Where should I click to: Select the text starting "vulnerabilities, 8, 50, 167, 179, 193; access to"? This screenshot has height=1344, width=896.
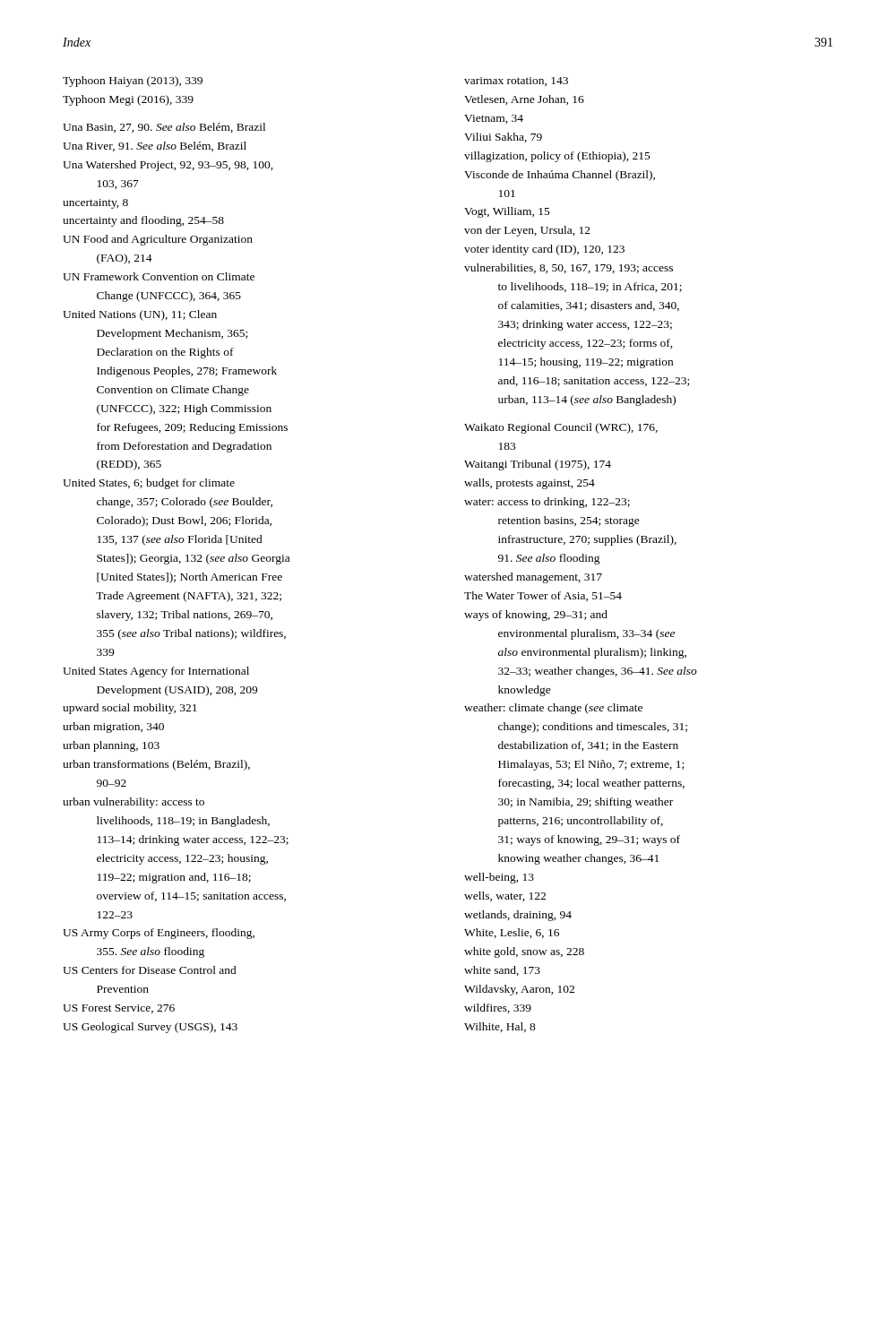[x=577, y=333]
